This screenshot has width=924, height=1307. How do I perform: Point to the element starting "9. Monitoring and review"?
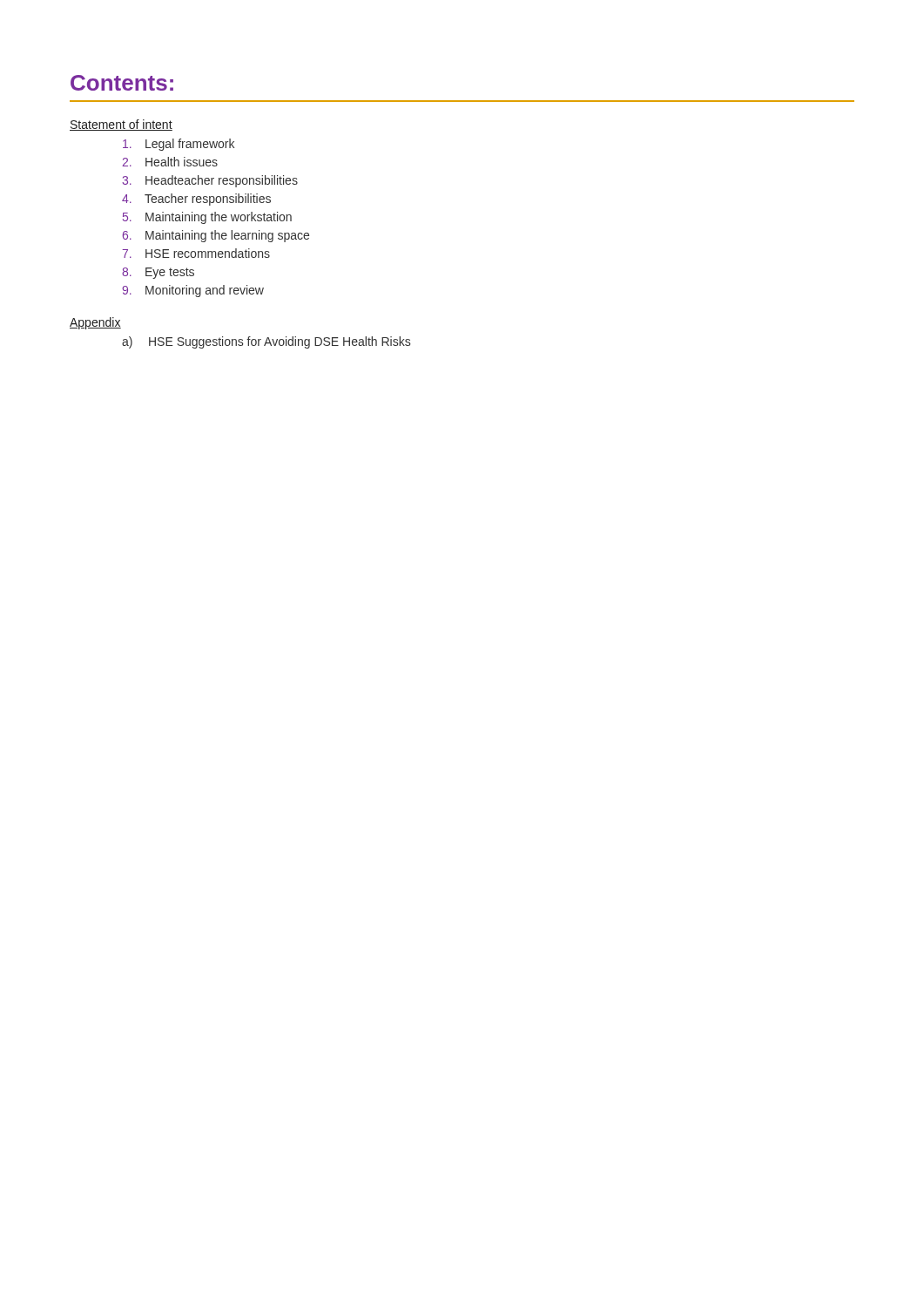point(193,291)
